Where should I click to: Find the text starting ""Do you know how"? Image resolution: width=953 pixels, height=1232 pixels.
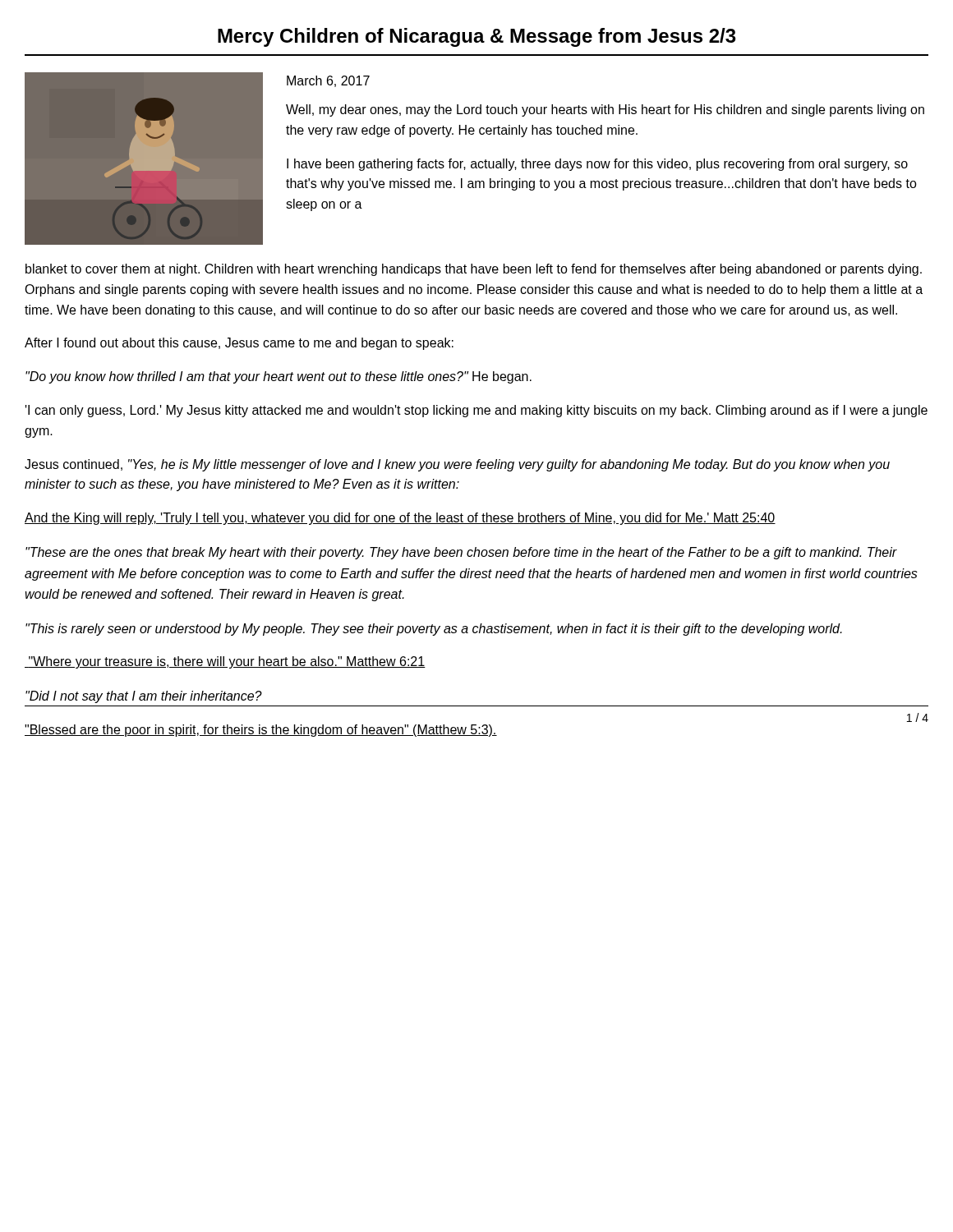coord(279,377)
